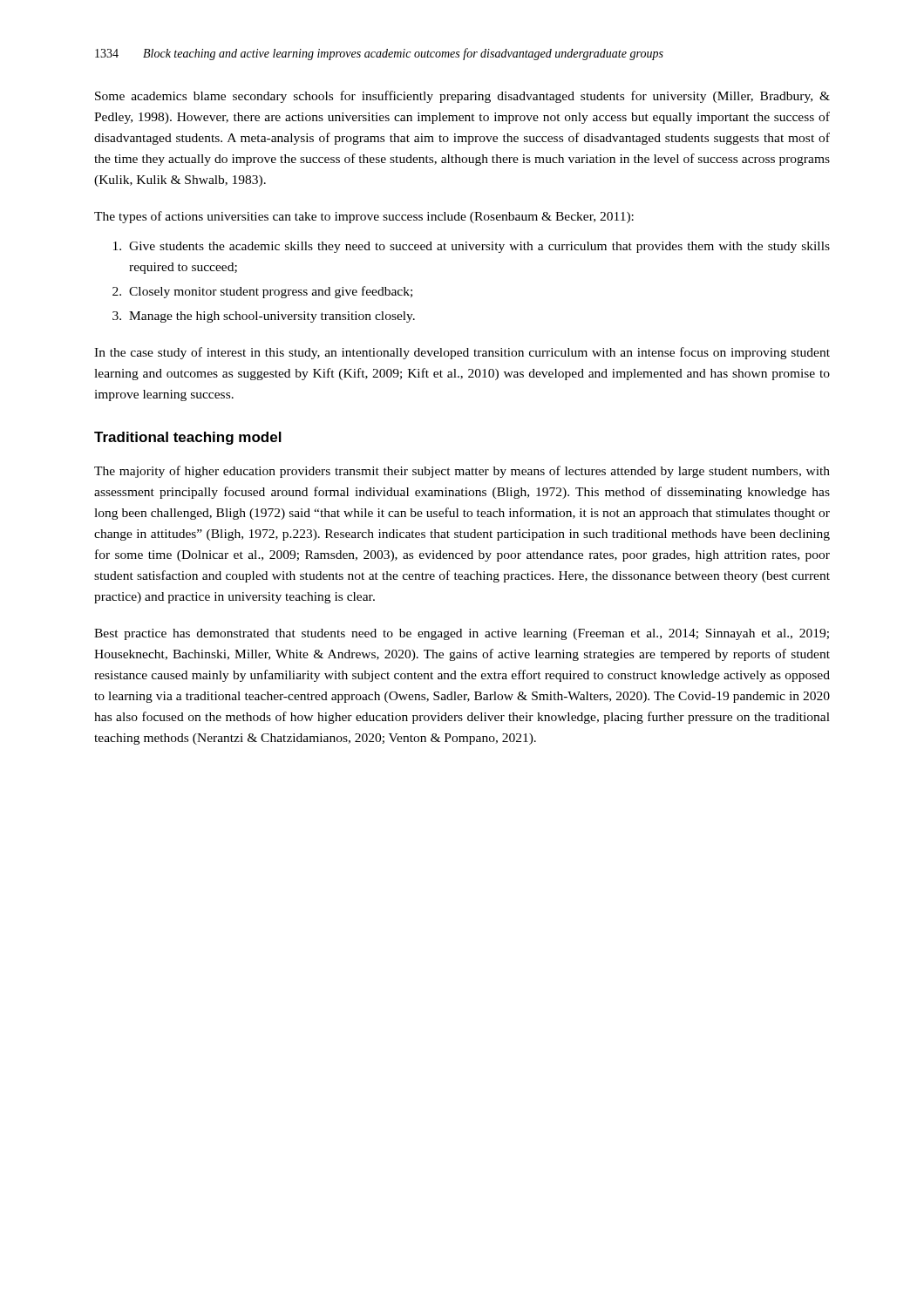The image size is (924, 1308).
Task: Point to "3. Manage the high school-university transition closely."
Action: (264, 317)
